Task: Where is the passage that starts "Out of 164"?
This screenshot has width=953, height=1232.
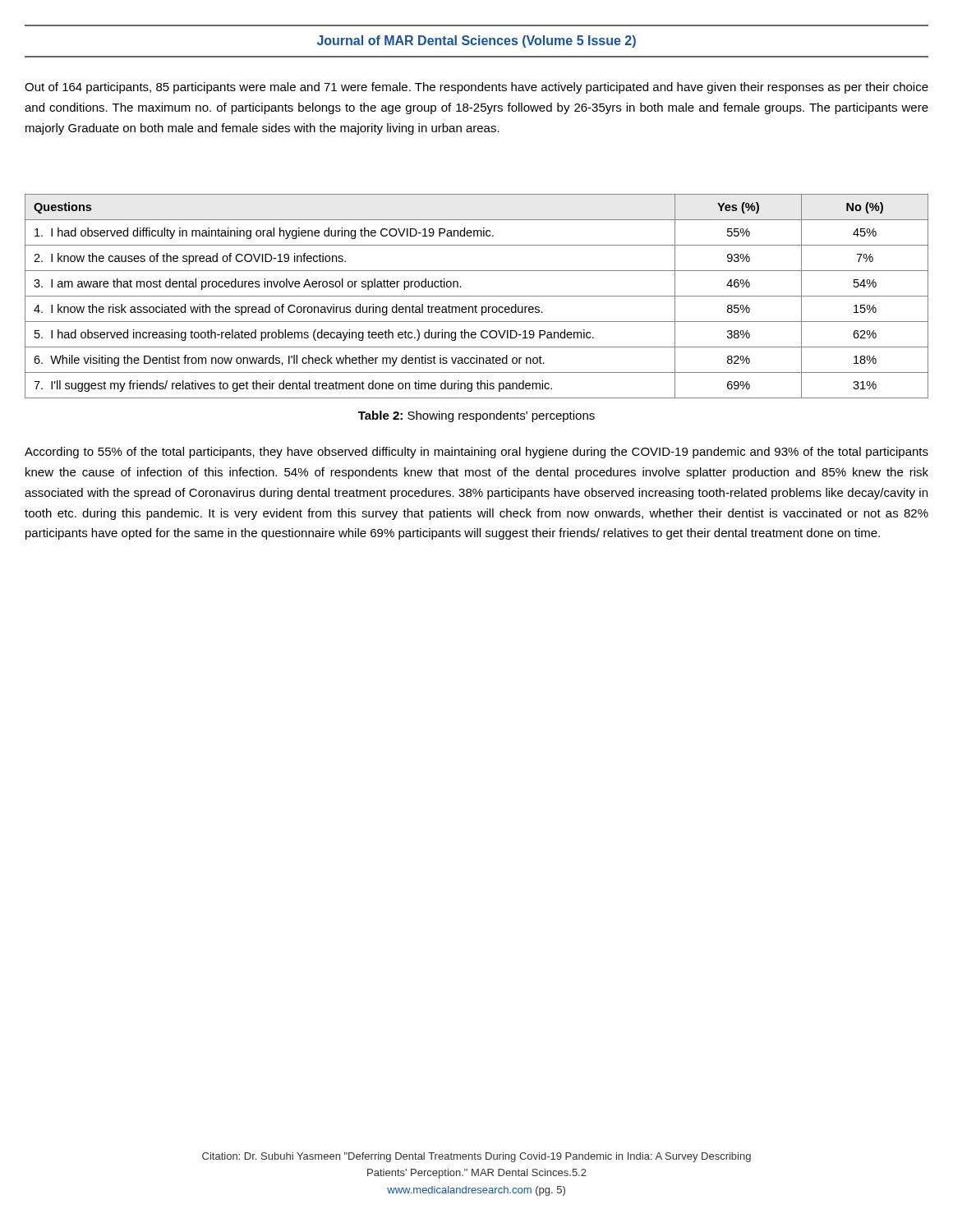Action: [476, 107]
